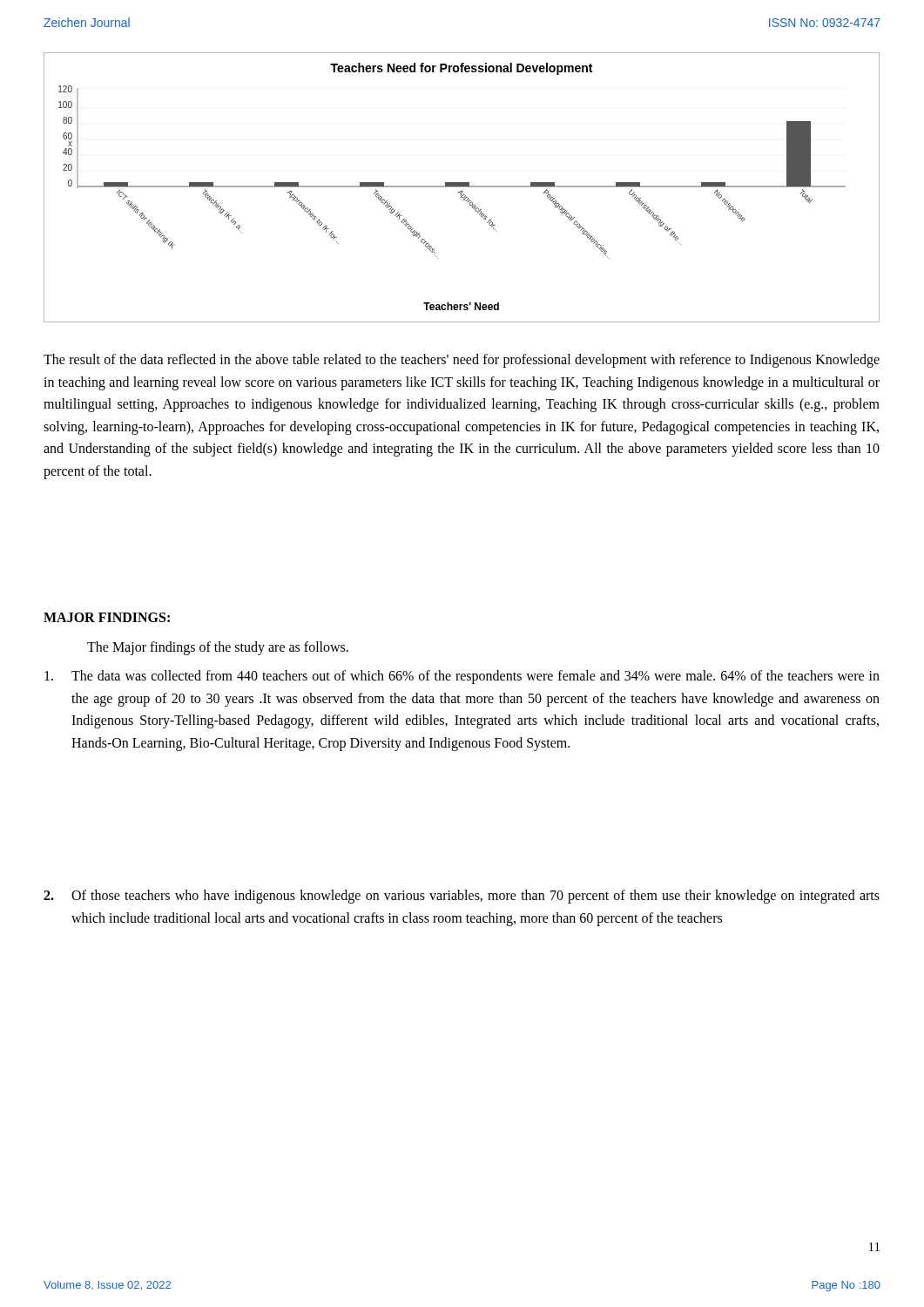
Task: Click on the element starting "The data was collected from"
Action: 462,709
